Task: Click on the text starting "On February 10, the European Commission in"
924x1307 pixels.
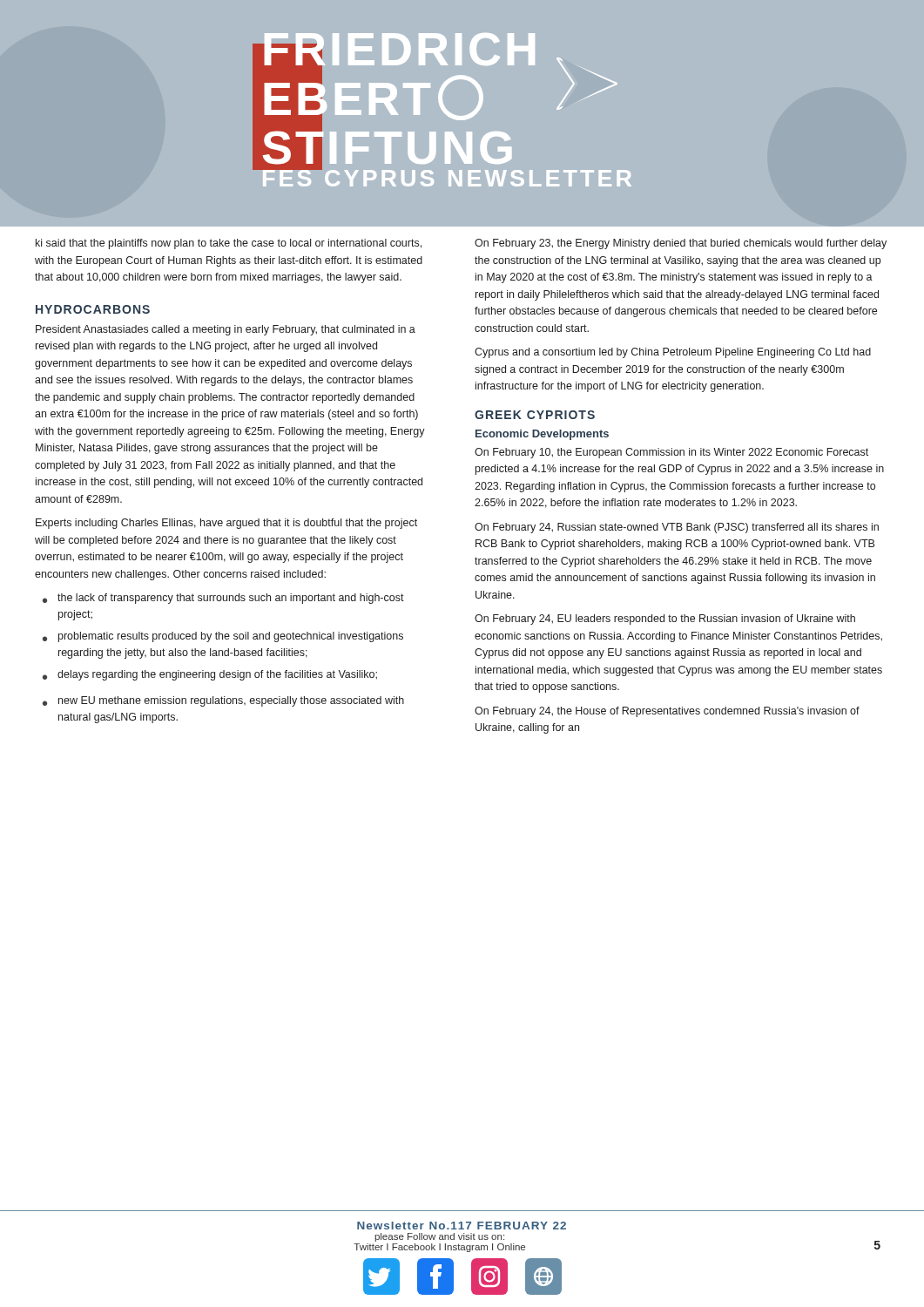Action: [679, 477]
